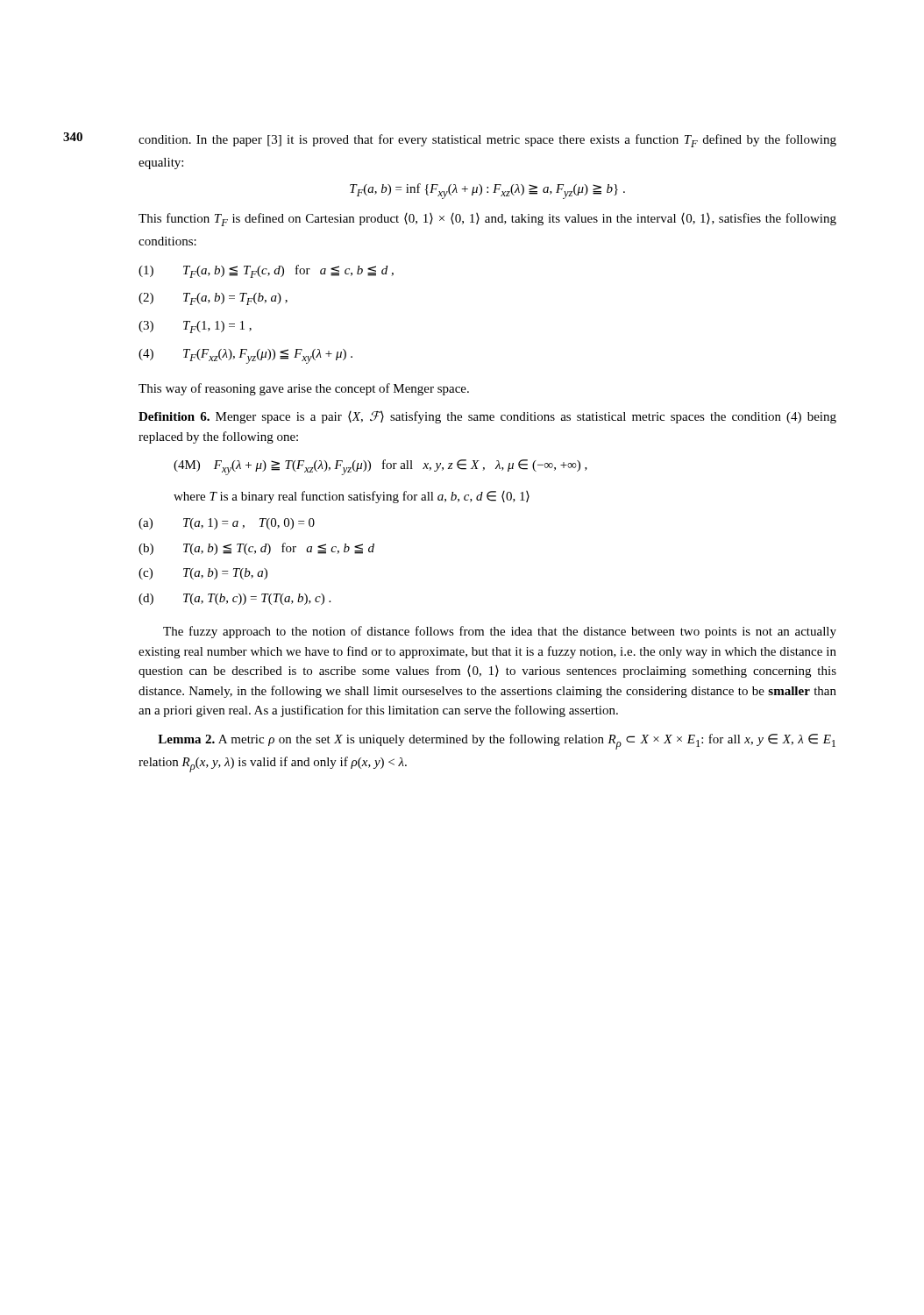Find the list item that reads "(4) TF(Fxz(λ), Fyz(μ)) ≦ Fxy(λ + μ) ."

(x=245, y=356)
